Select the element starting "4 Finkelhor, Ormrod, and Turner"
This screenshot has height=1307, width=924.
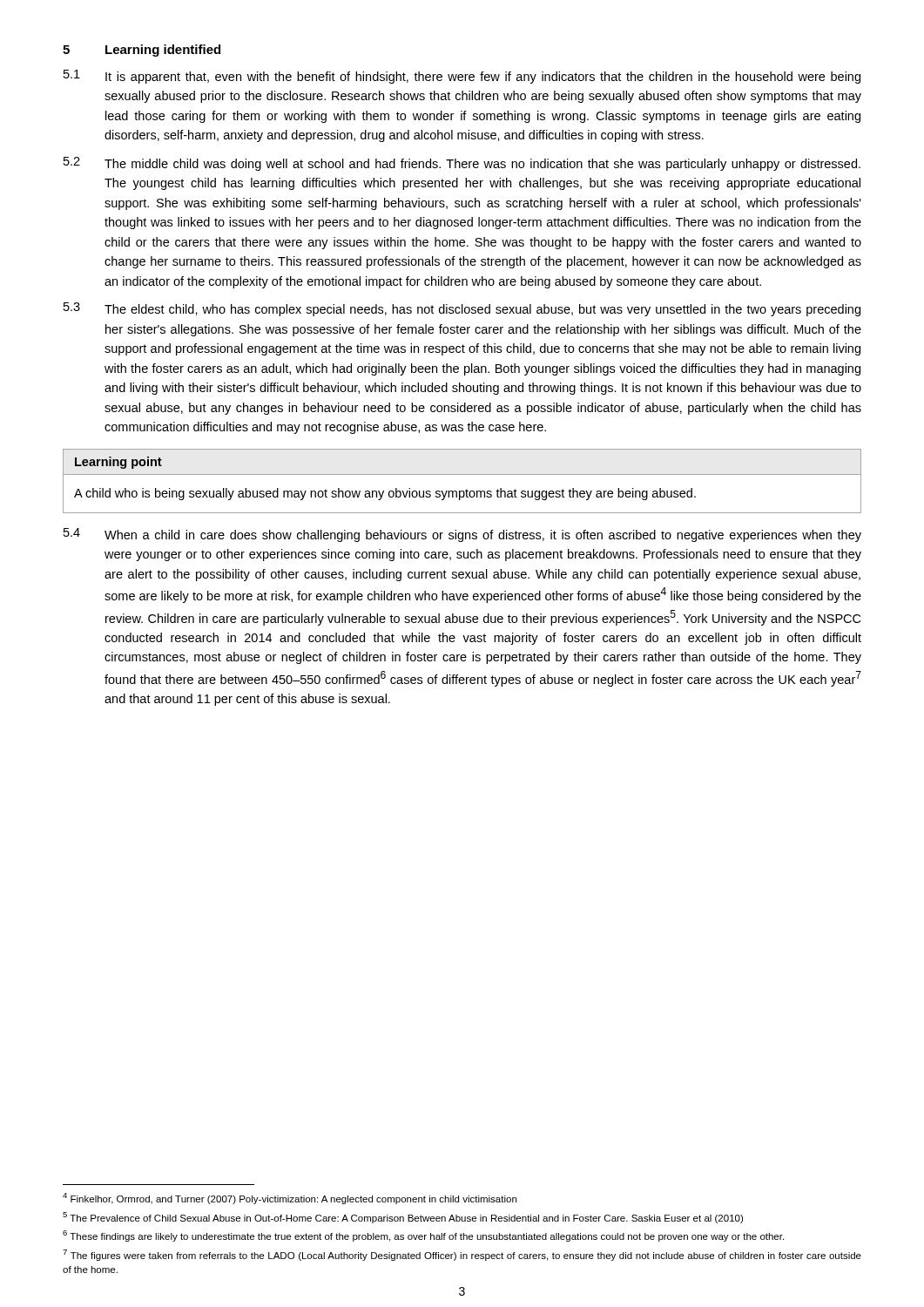point(290,1197)
